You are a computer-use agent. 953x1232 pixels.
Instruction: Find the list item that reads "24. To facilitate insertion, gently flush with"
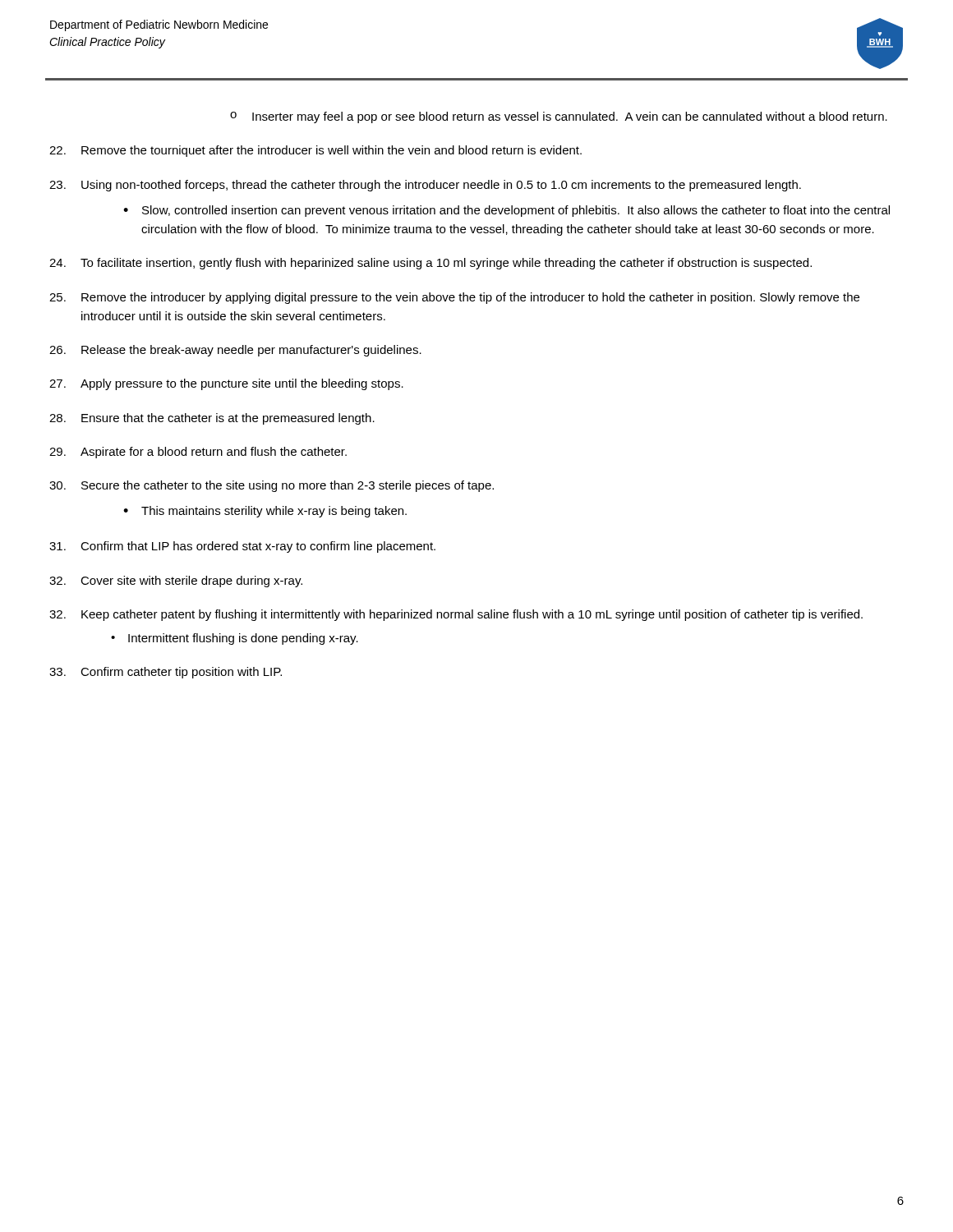(476, 263)
